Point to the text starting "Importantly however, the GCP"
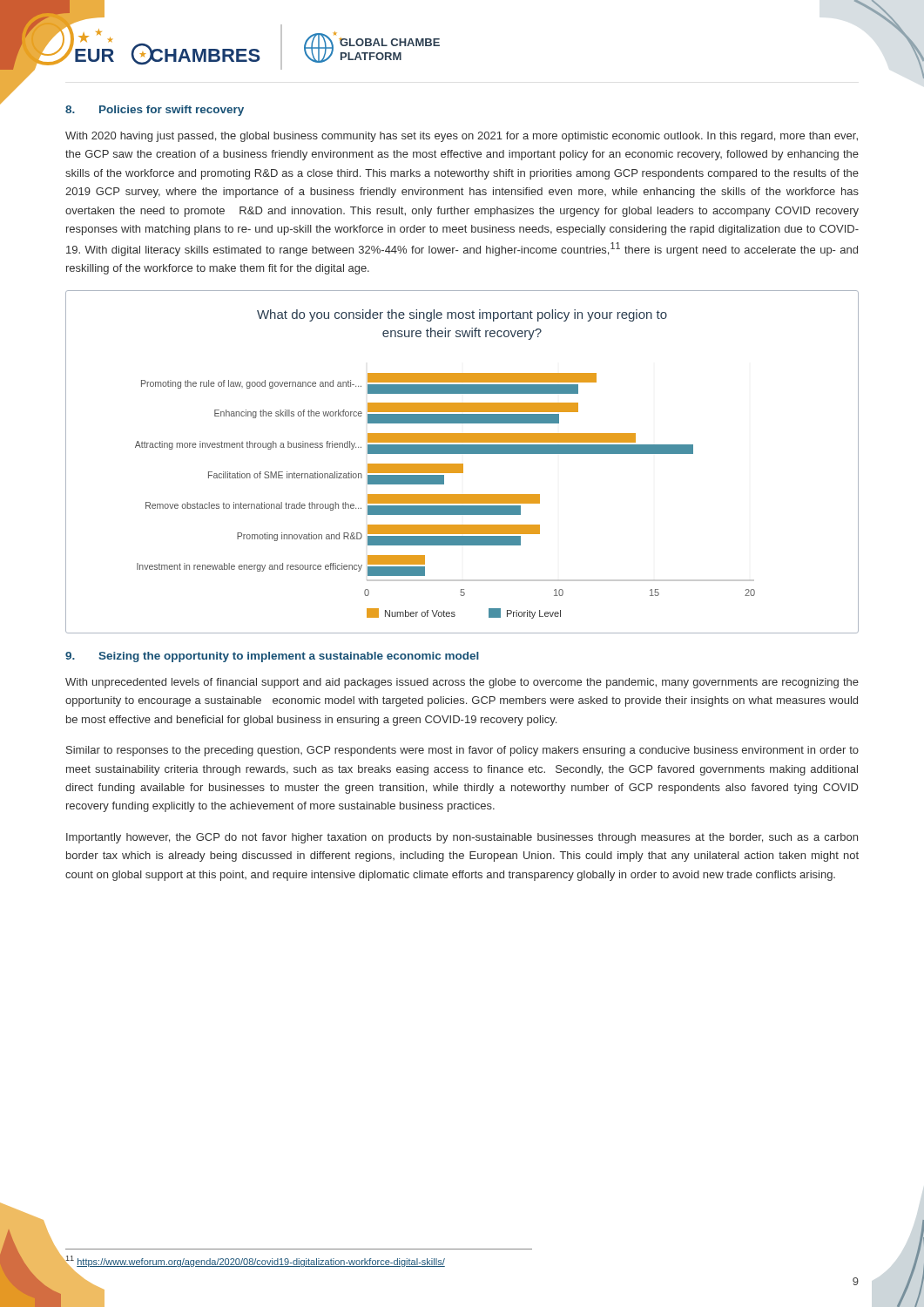This screenshot has width=924, height=1307. [462, 855]
